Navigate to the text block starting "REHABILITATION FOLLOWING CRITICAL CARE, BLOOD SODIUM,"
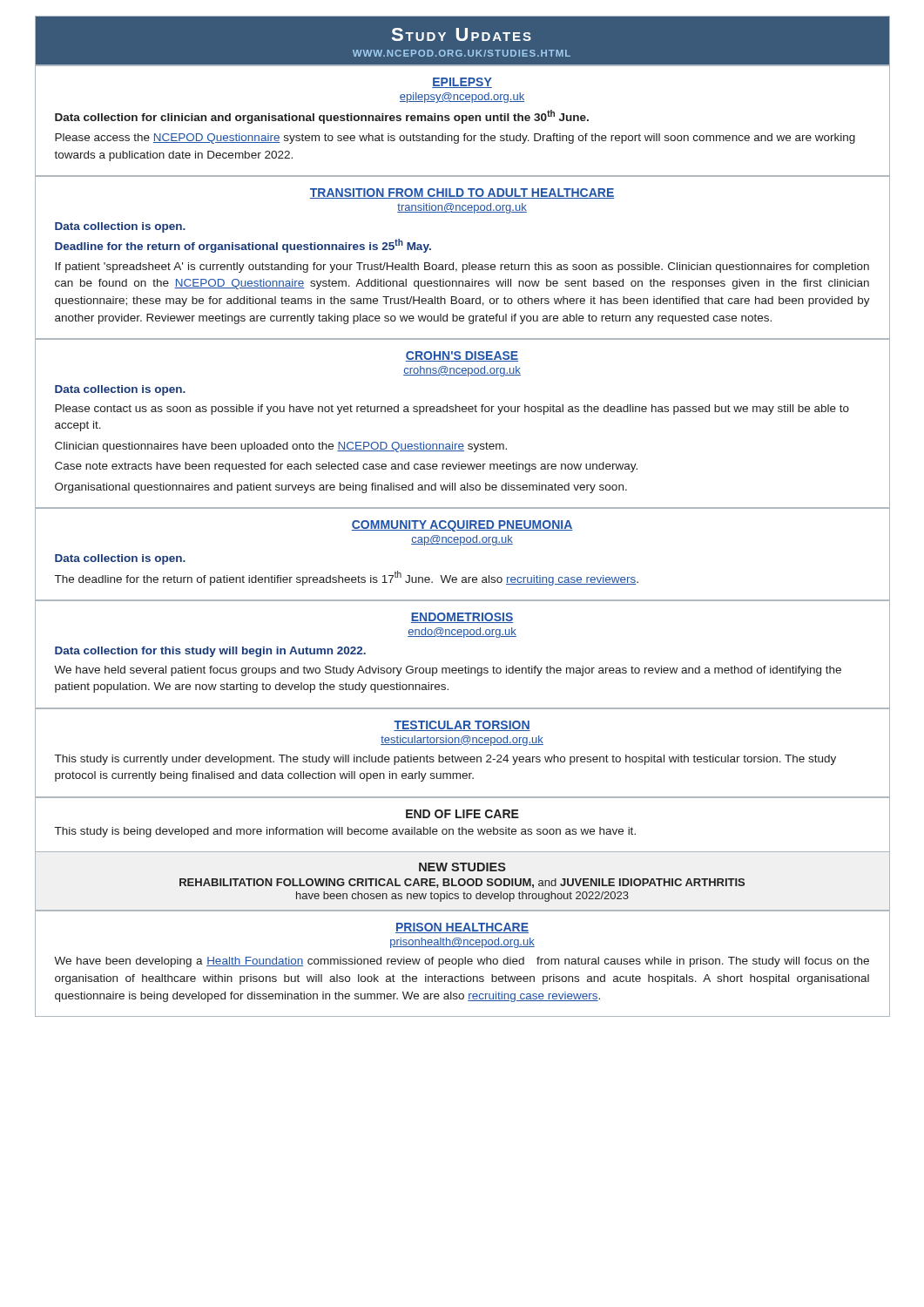Screen dimensions: 1307x924 coord(462,889)
